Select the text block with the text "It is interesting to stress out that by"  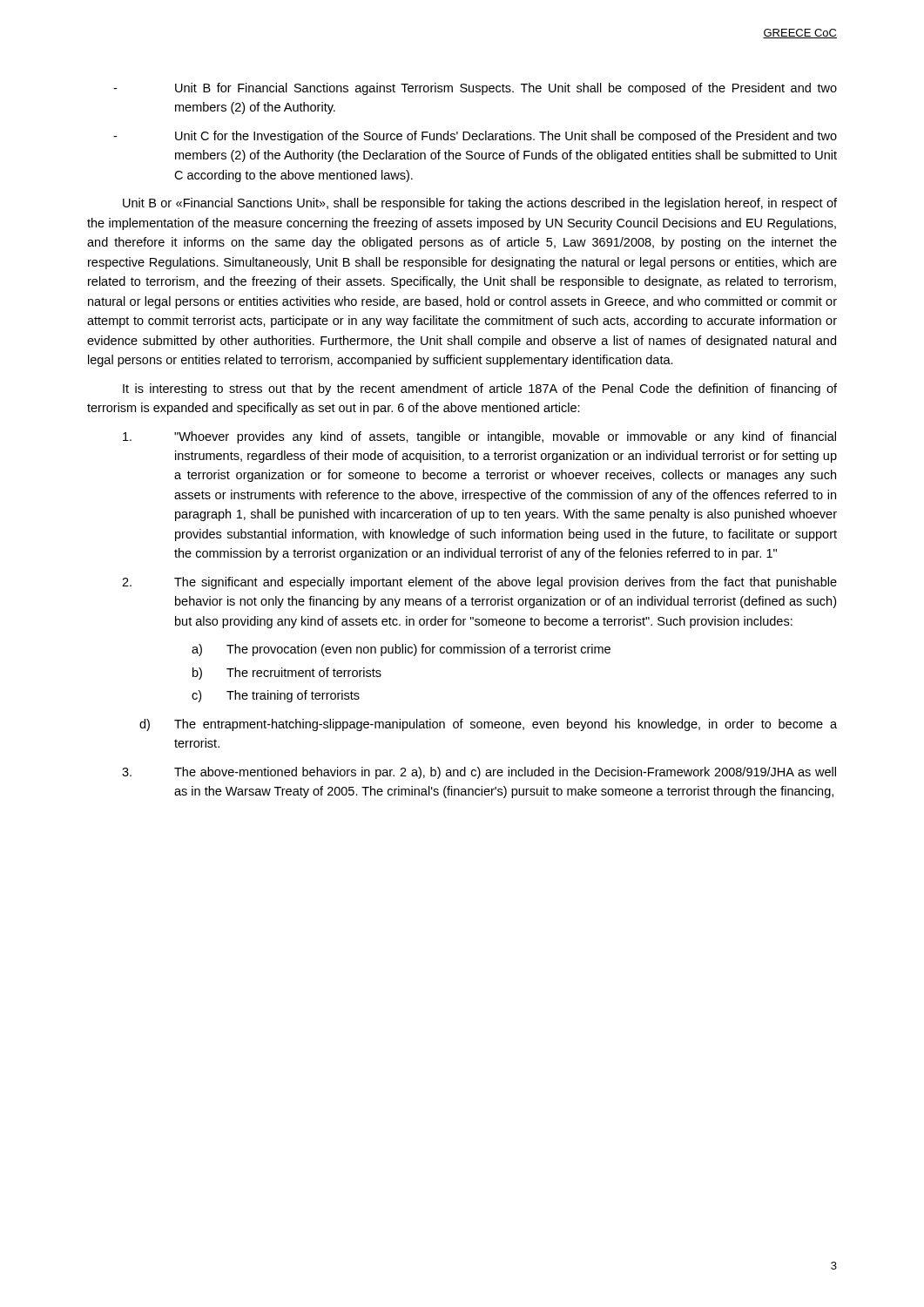(x=462, y=398)
